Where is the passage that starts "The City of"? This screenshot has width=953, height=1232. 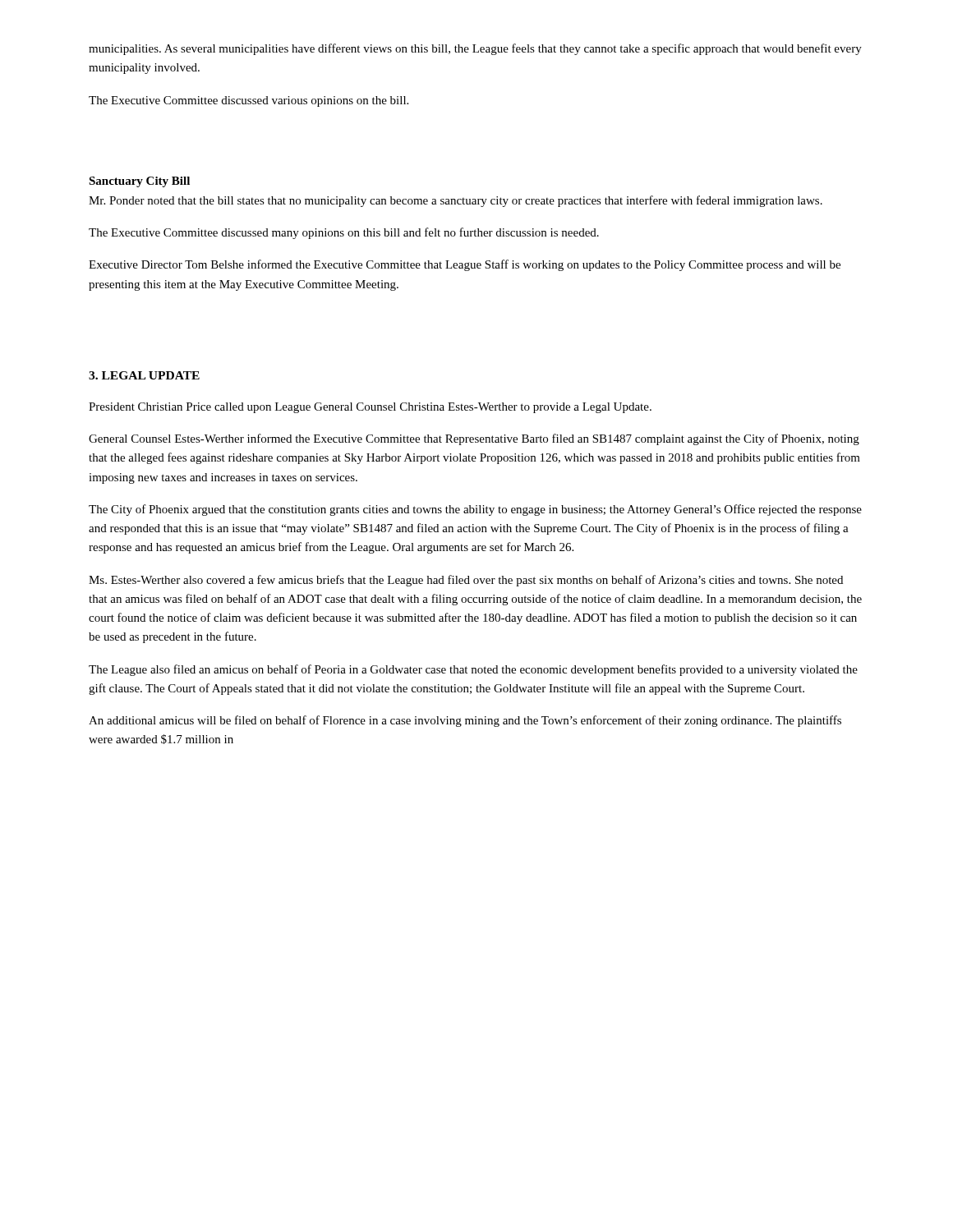point(475,528)
